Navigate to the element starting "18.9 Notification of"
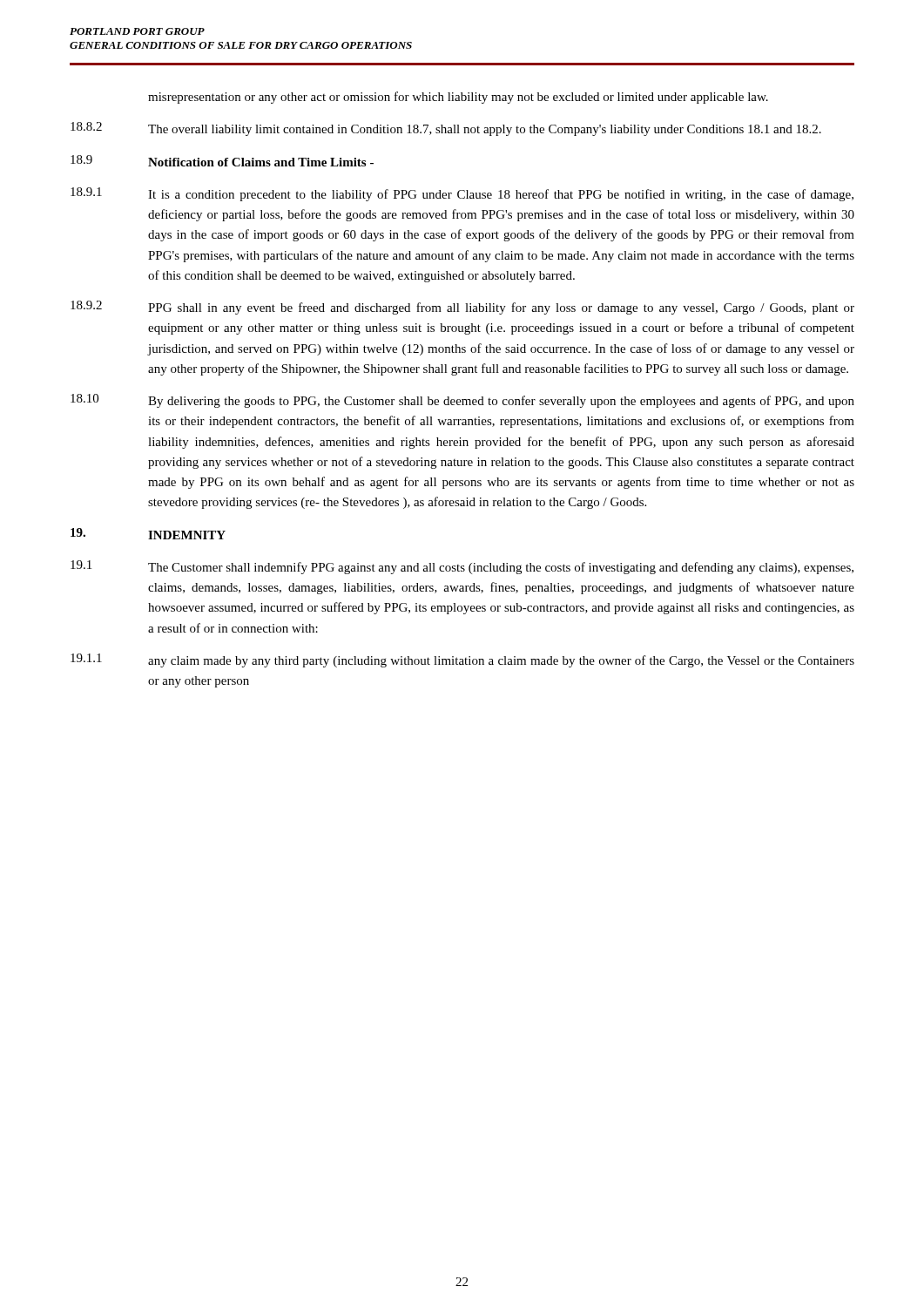This screenshot has height=1307, width=924. [222, 161]
